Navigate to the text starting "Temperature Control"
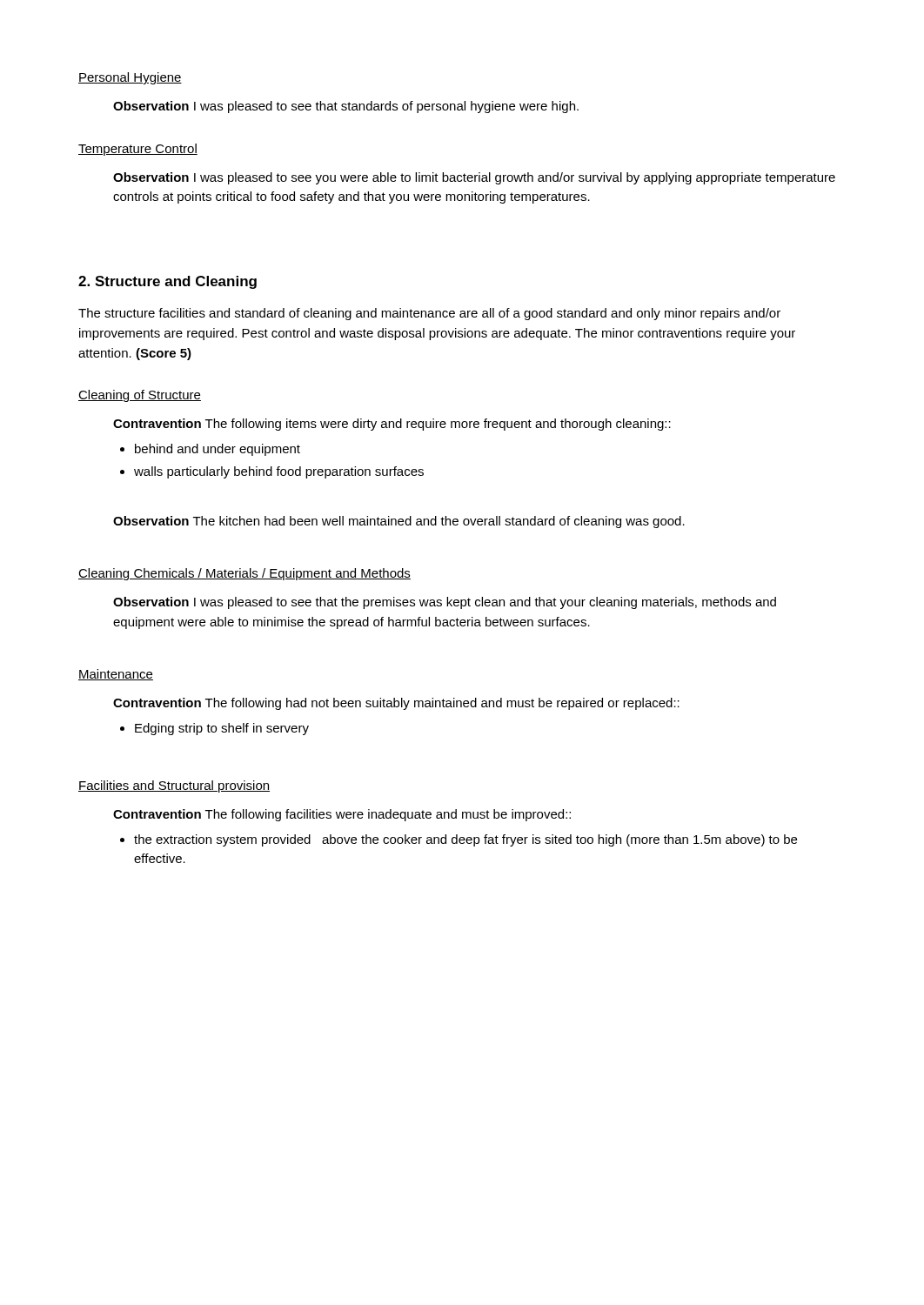This screenshot has width=924, height=1305. coord(138,148)
